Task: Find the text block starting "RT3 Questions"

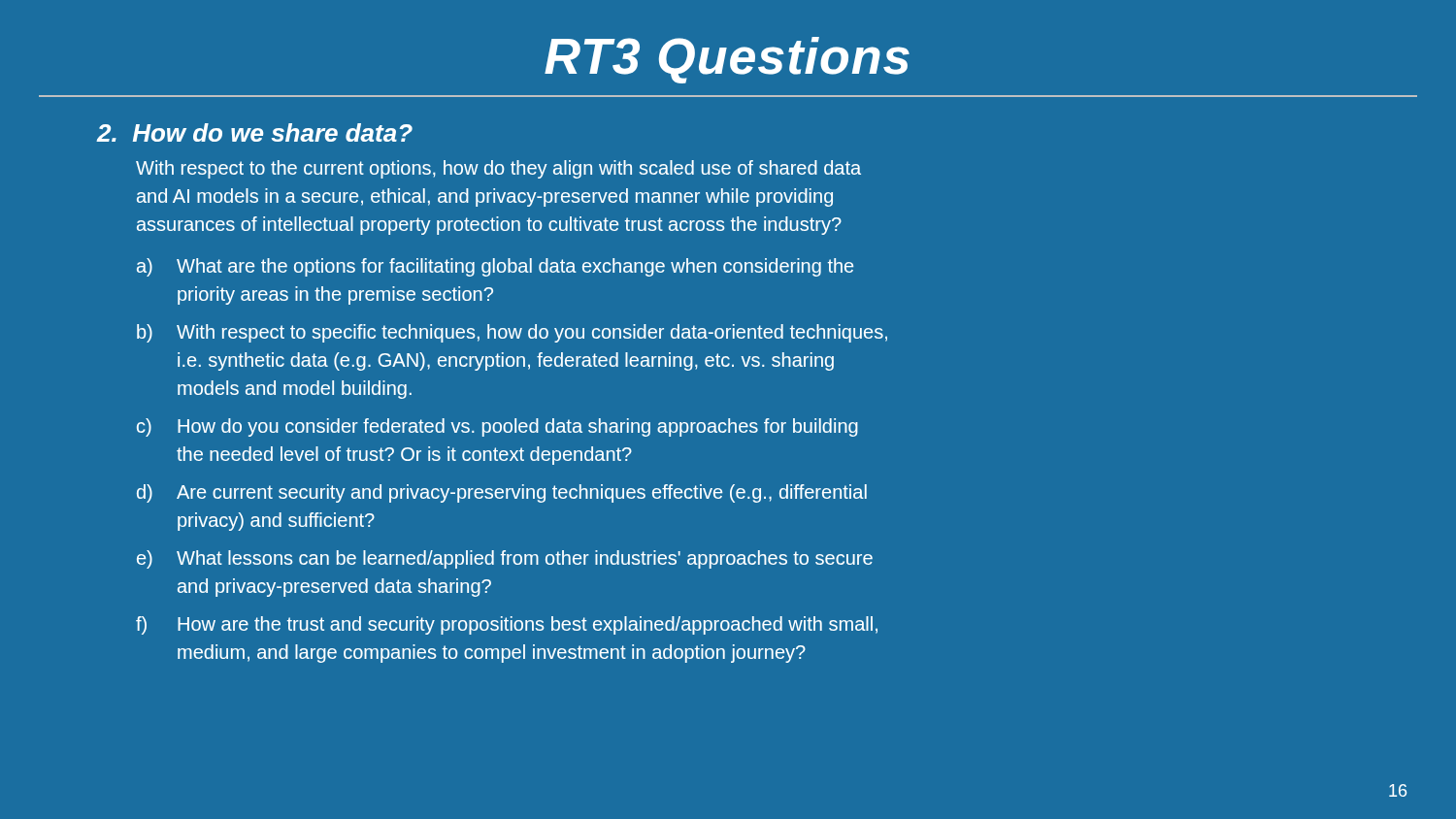Action: click(728, 56)
